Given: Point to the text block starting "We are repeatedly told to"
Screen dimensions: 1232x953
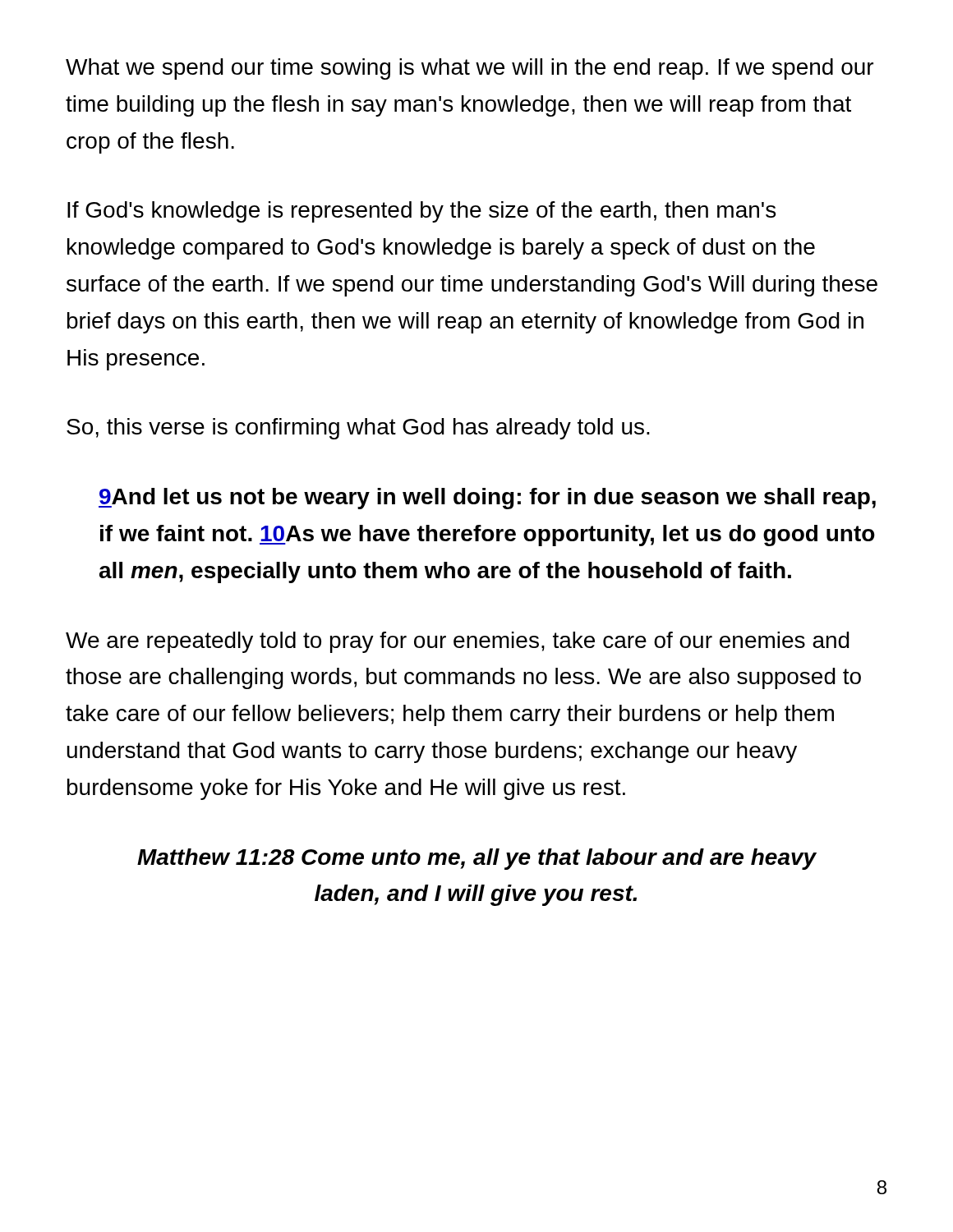Looking at the screenshot, I should 464,713.
